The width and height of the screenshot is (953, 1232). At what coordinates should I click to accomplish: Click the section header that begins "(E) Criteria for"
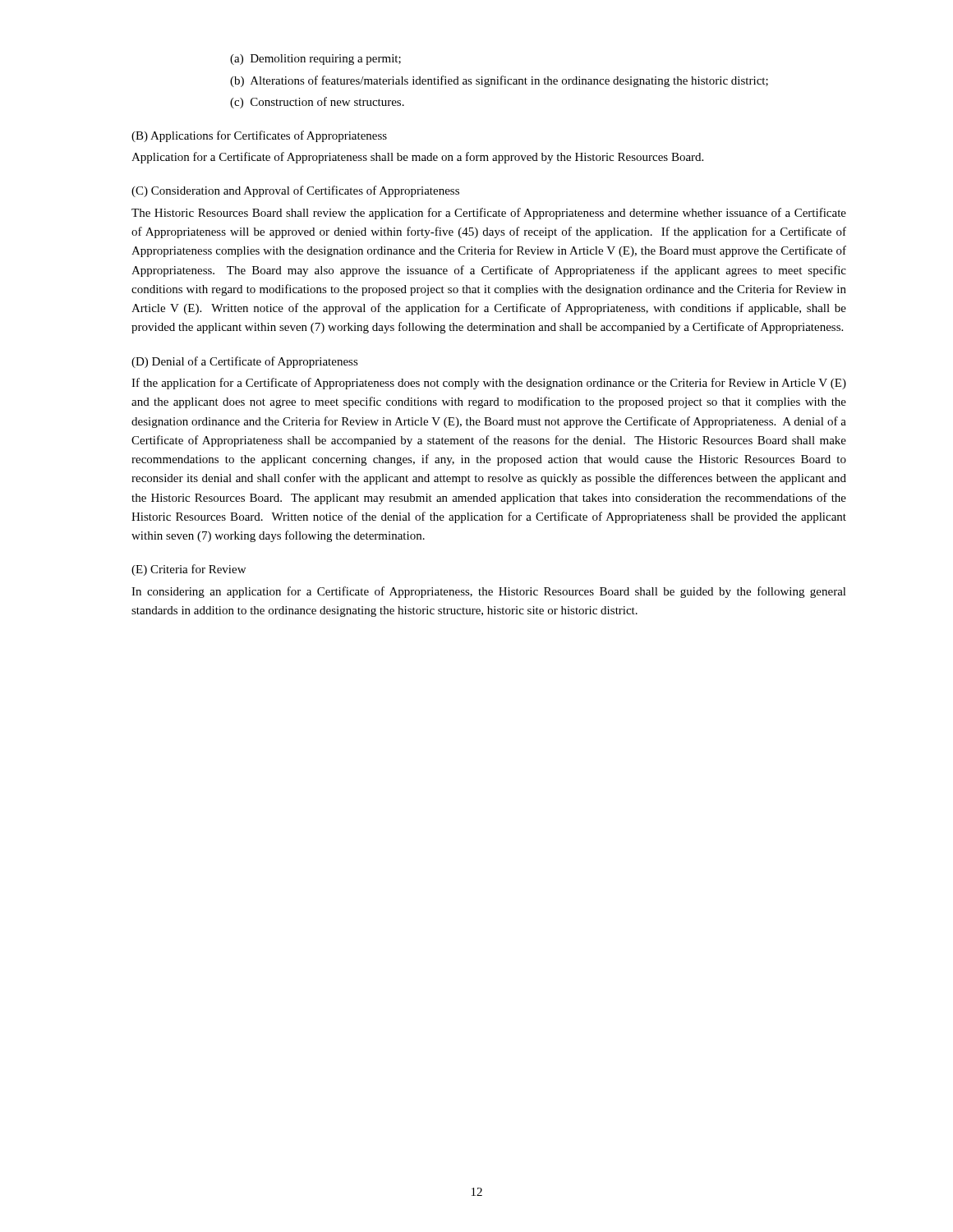pyautogui.click(x=189, y=569)
